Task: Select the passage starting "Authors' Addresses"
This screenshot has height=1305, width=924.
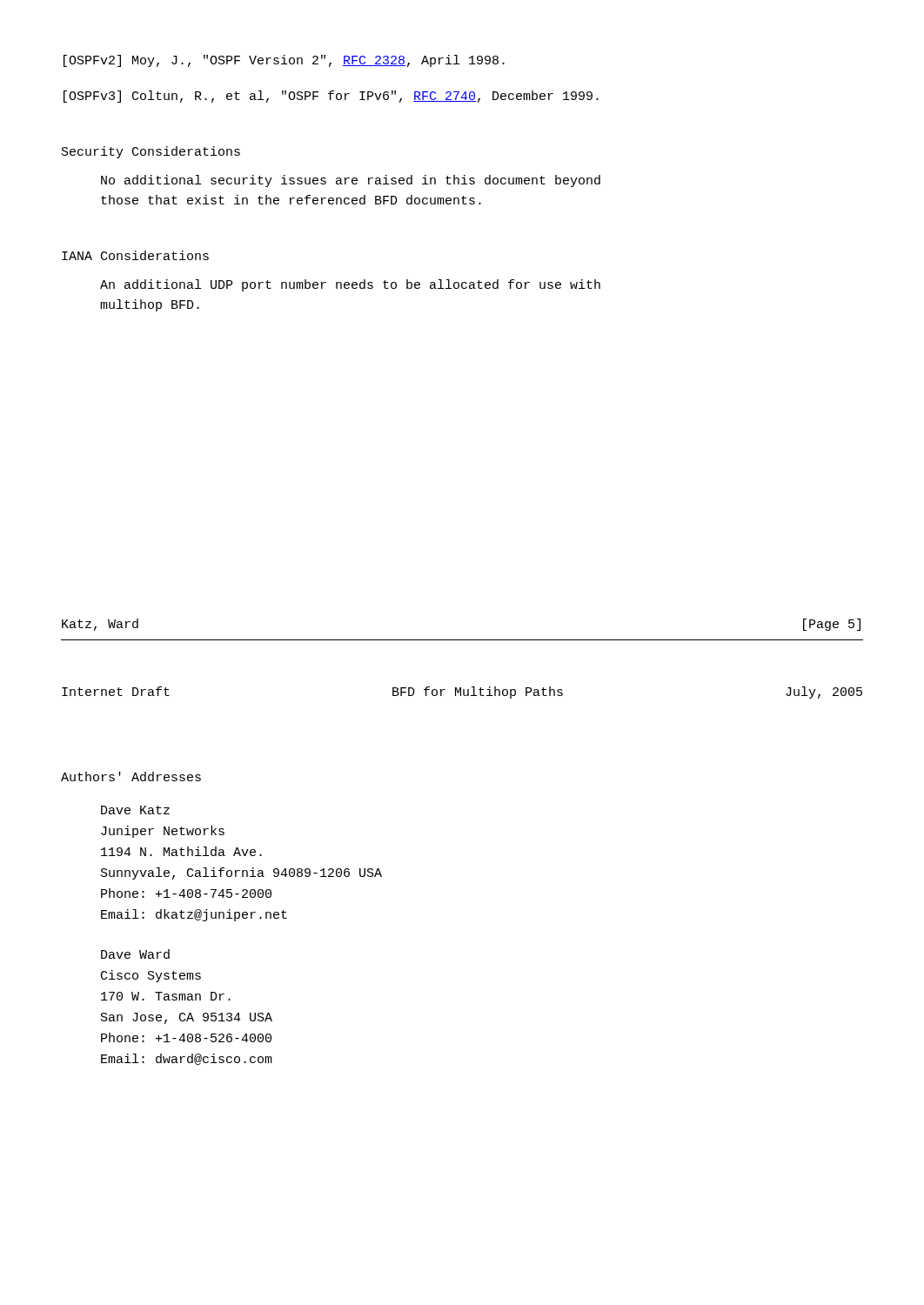Action: 131,778
